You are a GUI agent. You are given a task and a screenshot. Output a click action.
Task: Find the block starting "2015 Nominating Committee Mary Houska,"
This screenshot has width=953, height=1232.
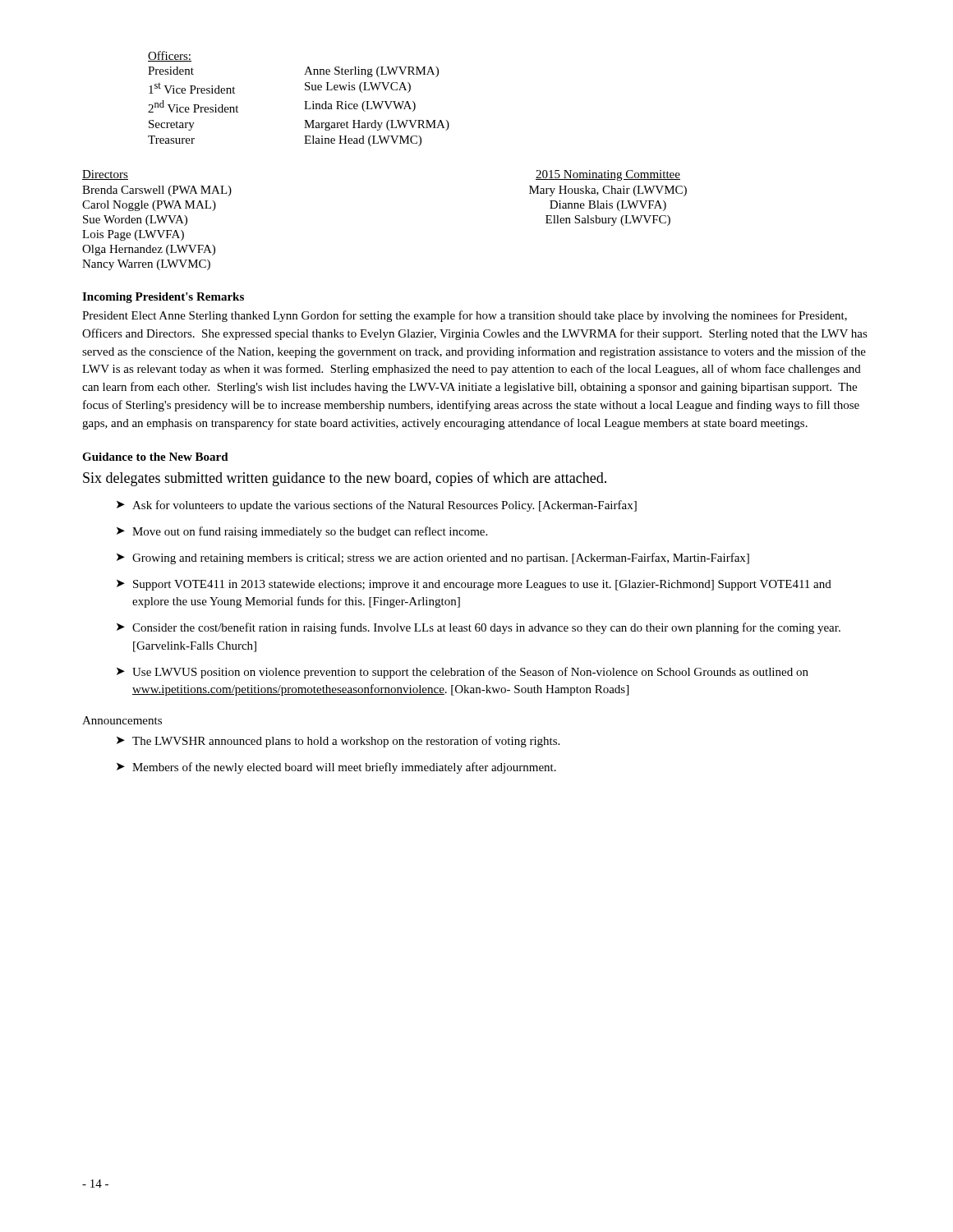click(x=608, y=197)
